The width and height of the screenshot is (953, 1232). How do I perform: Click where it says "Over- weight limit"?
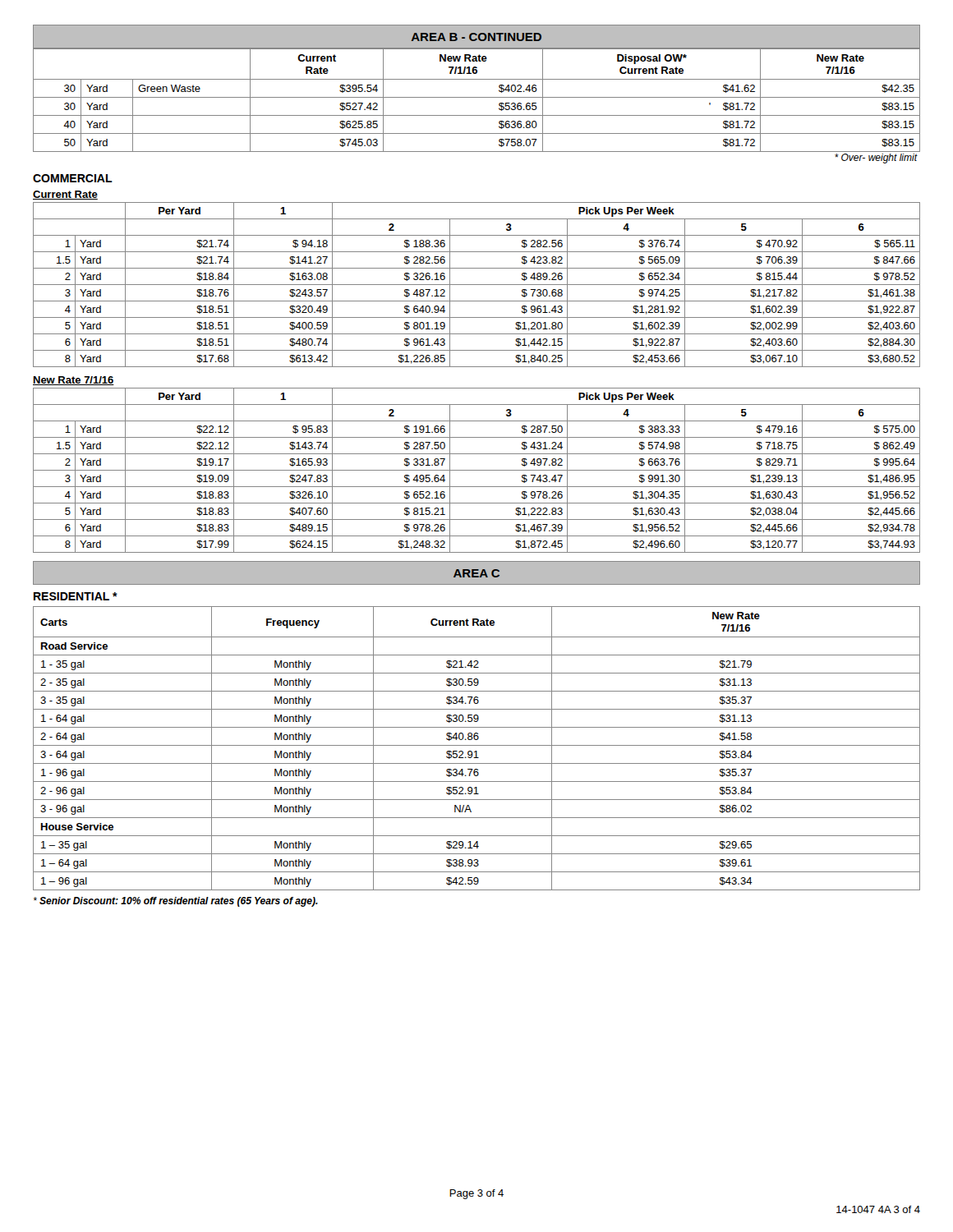[876, 158]
